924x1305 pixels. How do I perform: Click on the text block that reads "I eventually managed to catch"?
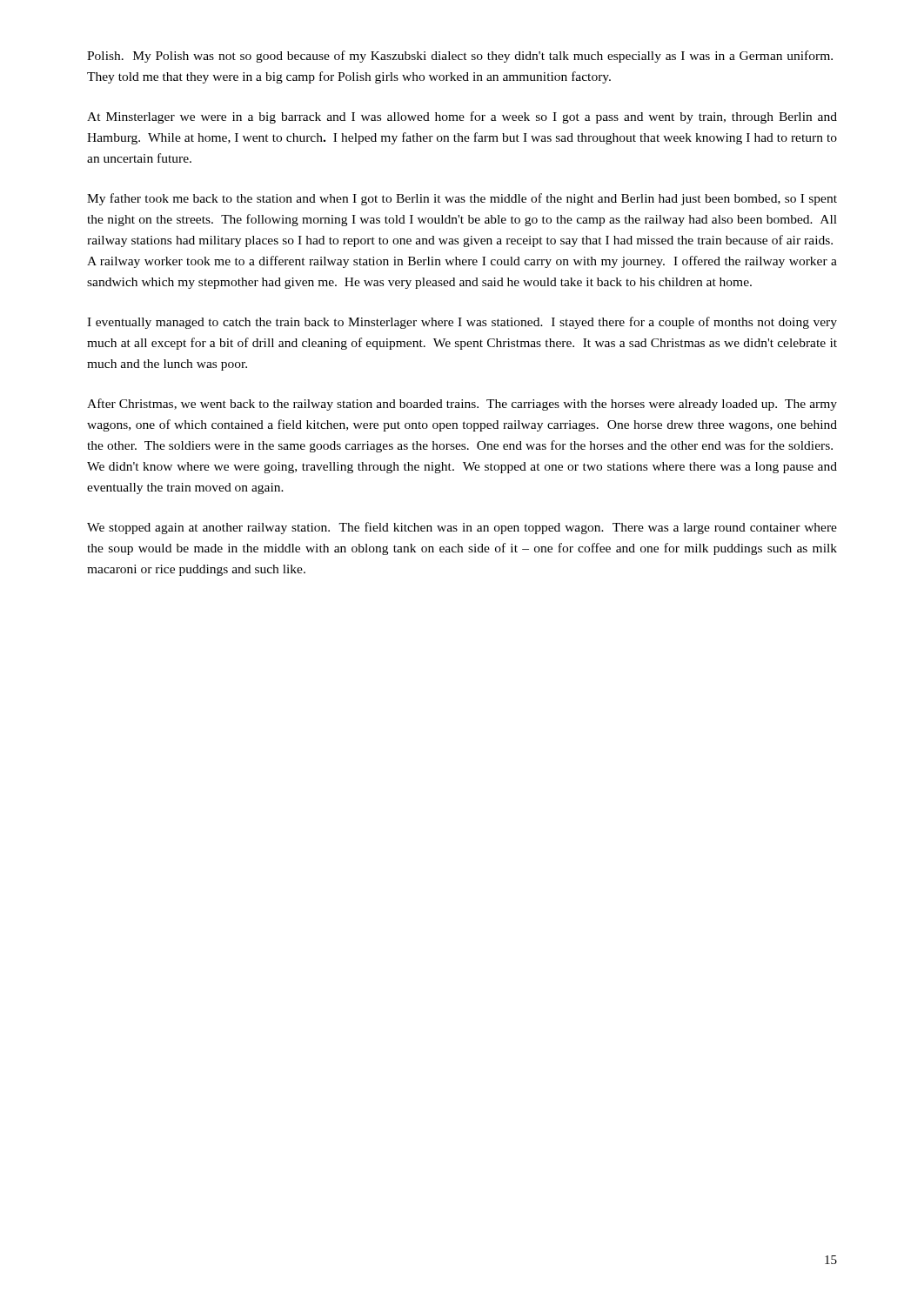[462, 342]
